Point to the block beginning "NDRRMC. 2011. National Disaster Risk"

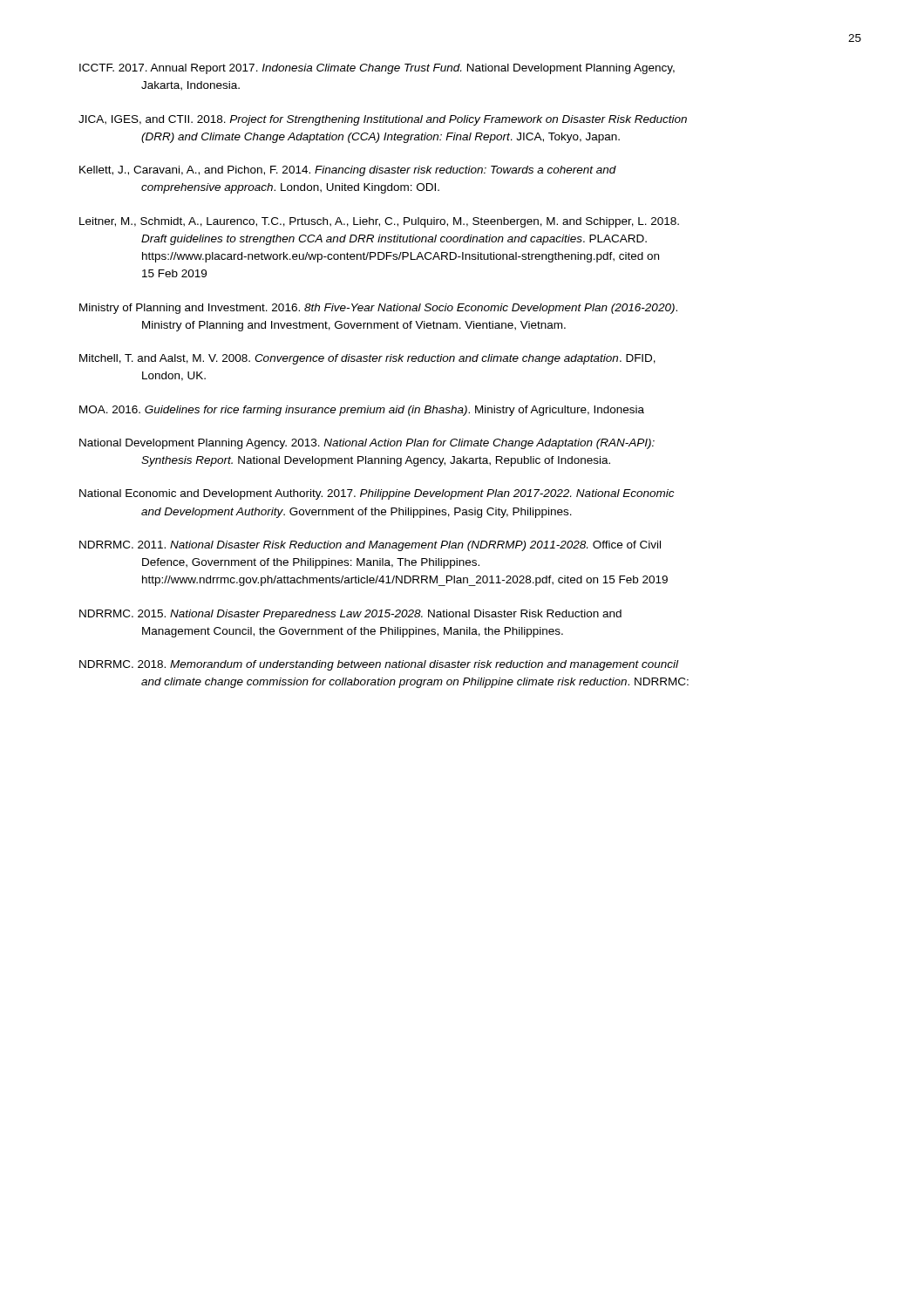coord(470,563)
